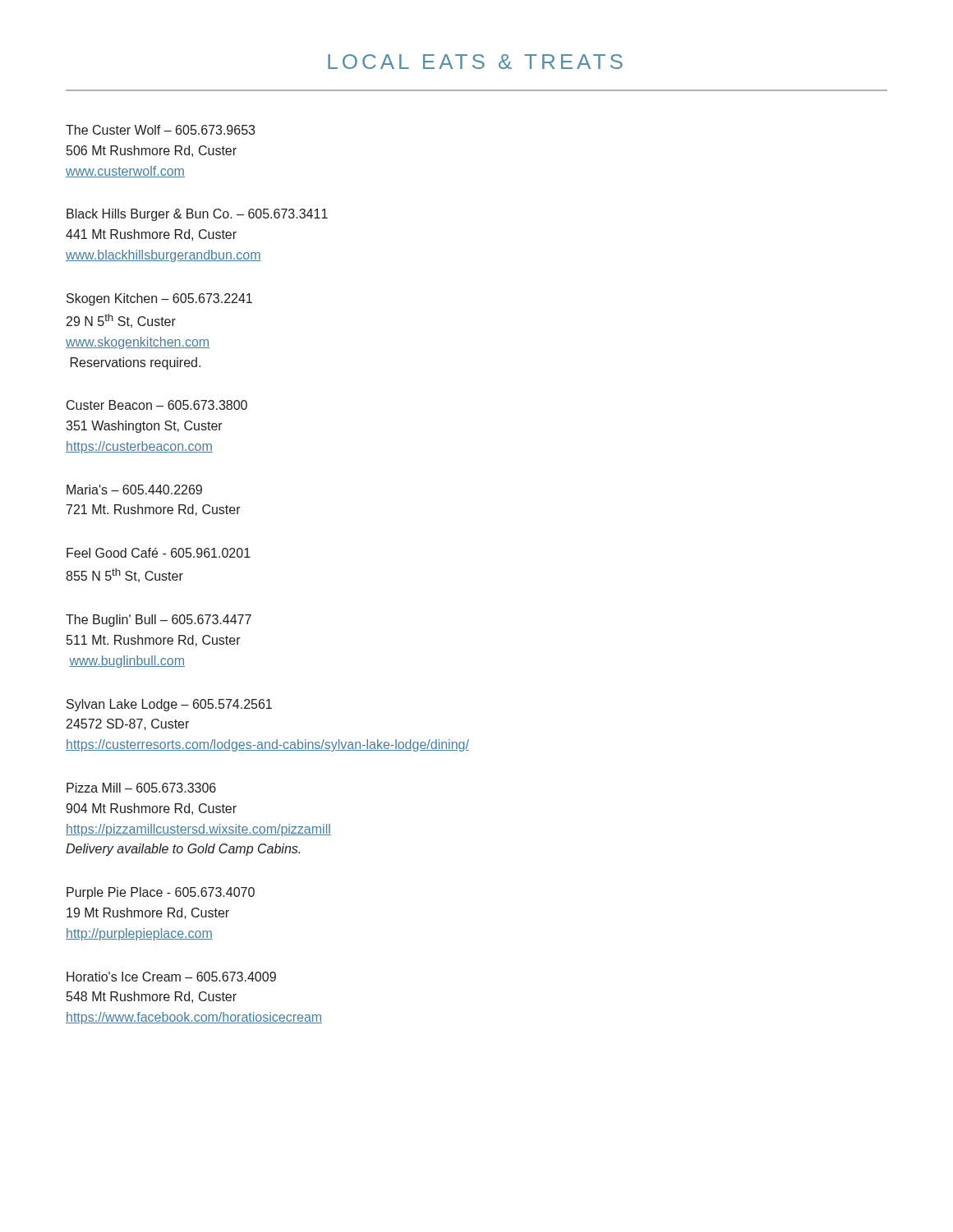
Task: Click on the list item with the text "Maria's – 605.440.2269 721 Mt. Rushmore"
Action: [153, 500]
